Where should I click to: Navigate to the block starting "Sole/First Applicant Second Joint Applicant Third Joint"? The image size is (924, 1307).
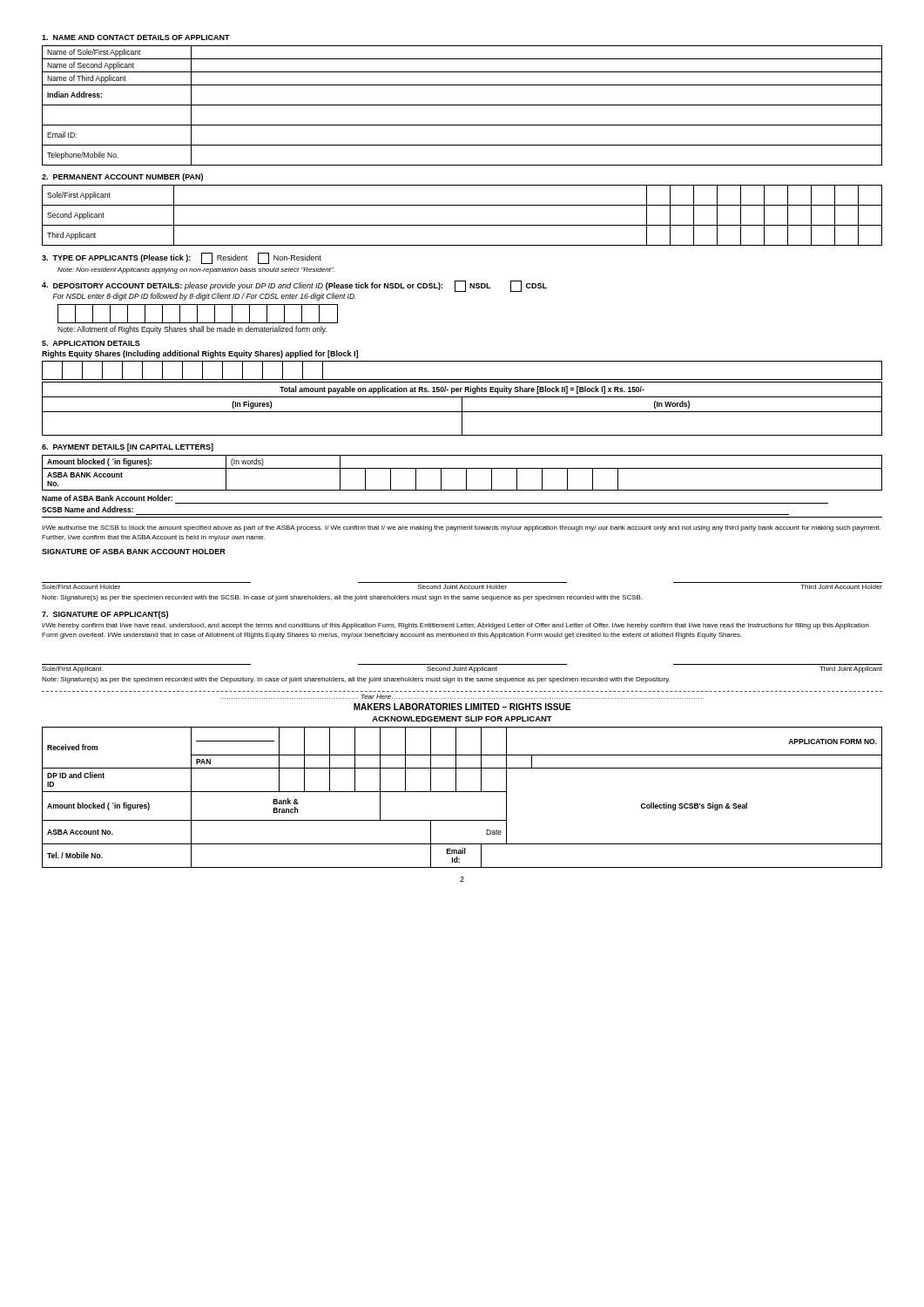click(462, 660)
